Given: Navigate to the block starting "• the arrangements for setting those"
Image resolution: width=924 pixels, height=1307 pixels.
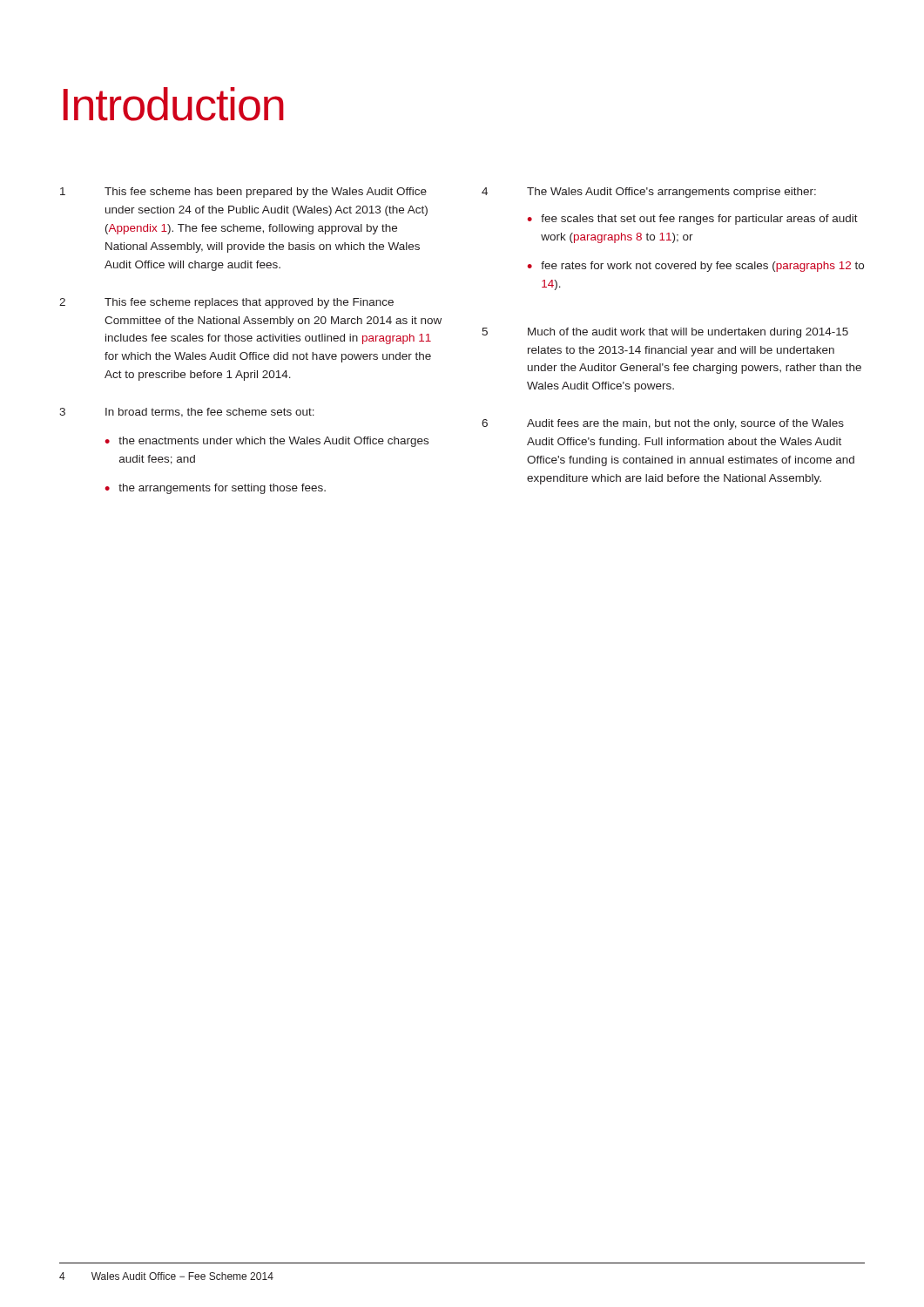Looking at the screenshot, I should pyautogui.click(x=216, y=491).
